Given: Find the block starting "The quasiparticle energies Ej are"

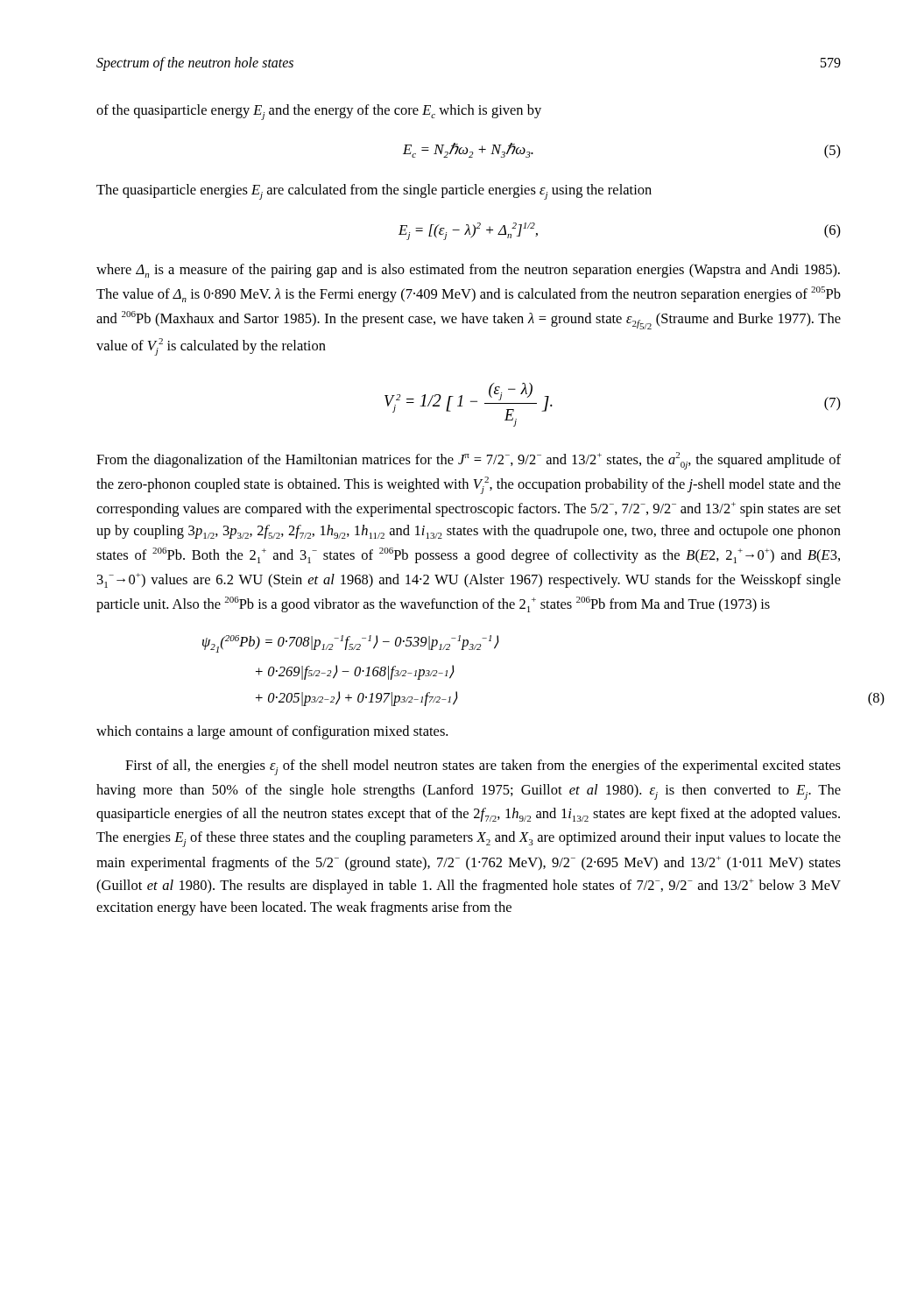Looking at the screenshot, I should pyautogui.click(x=374, y=190).
